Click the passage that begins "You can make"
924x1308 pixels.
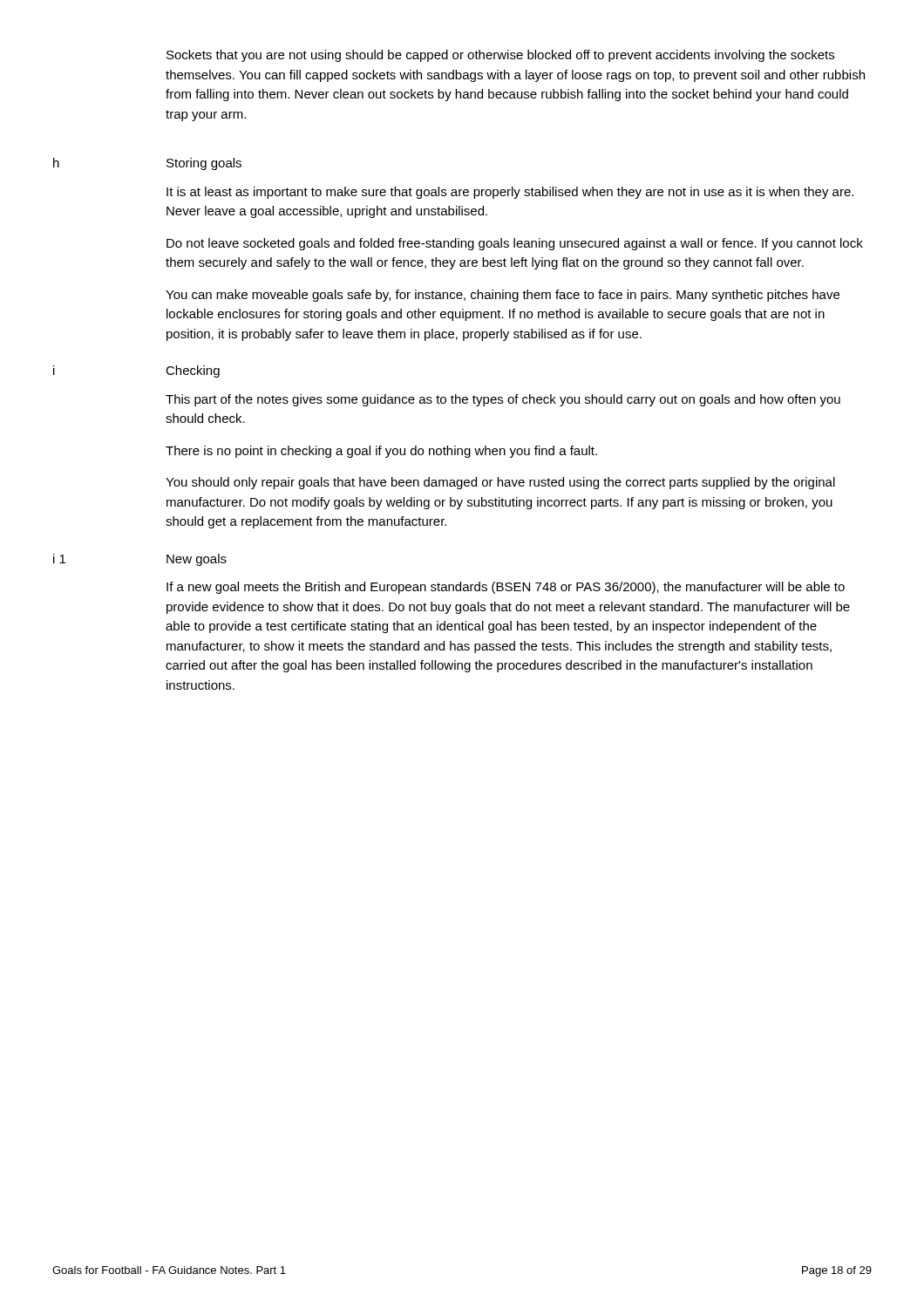point(503,313)
